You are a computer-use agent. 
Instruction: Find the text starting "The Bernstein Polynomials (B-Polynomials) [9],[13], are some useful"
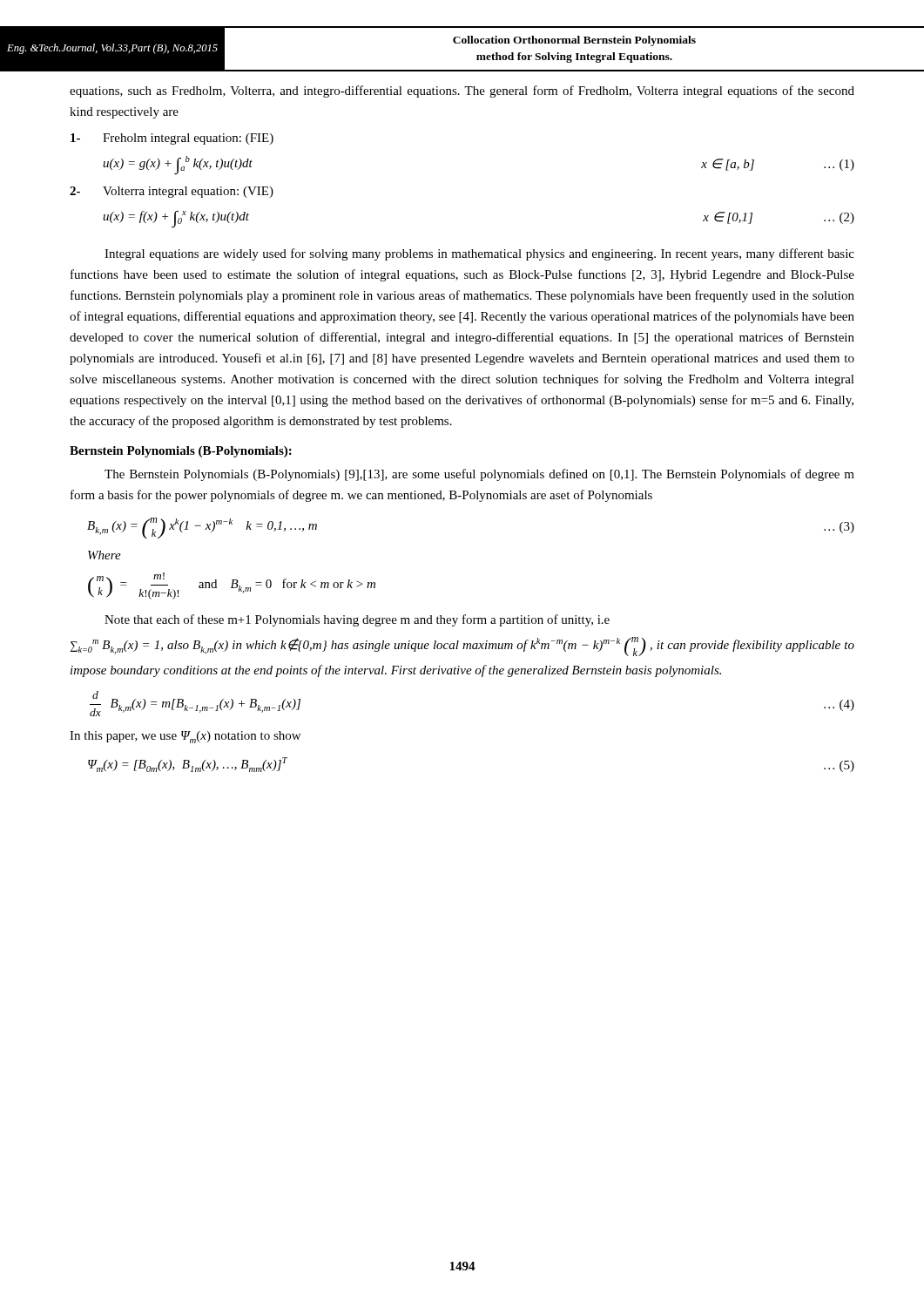click(462, 484)
